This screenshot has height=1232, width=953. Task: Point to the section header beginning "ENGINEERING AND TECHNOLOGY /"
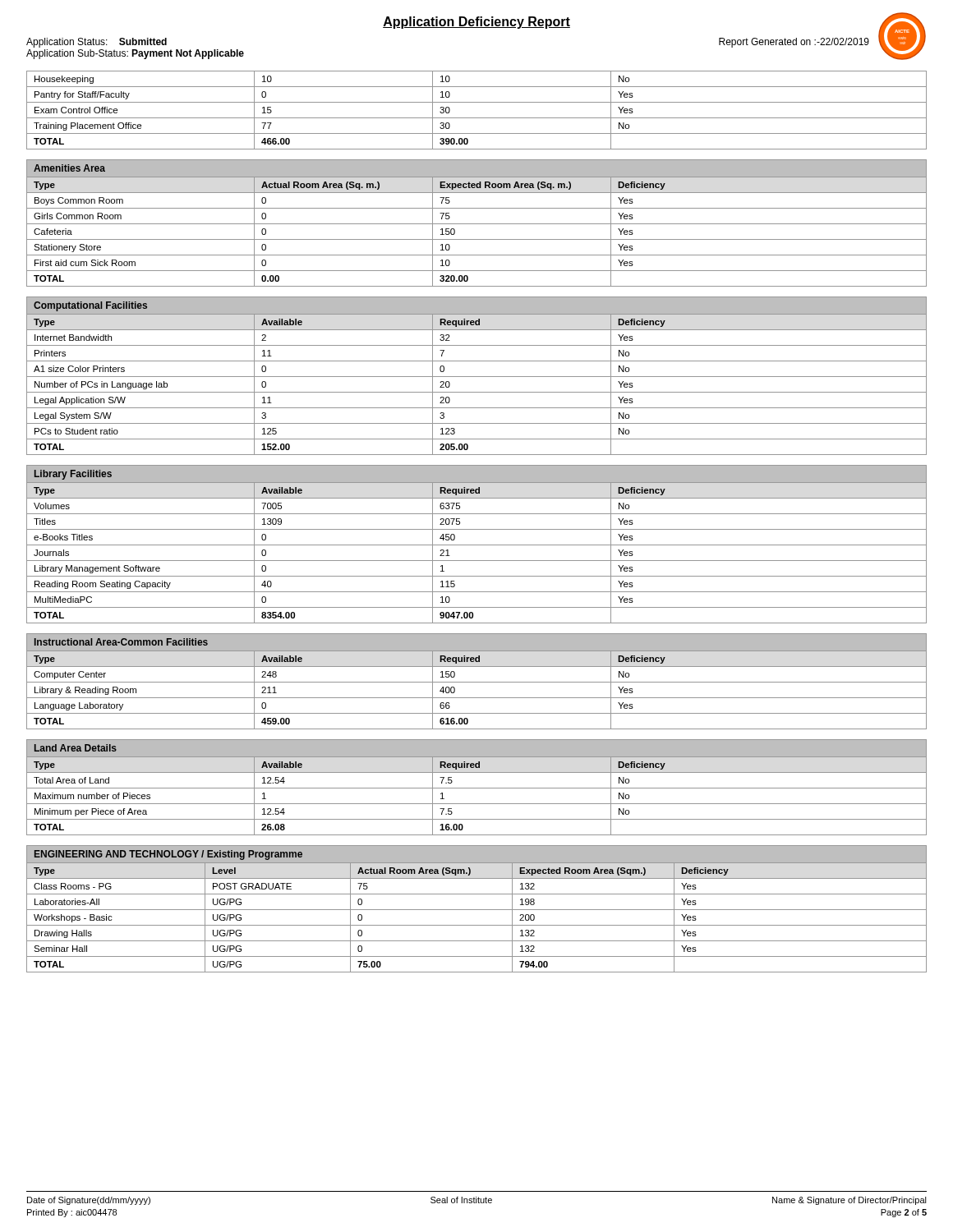click(x=476, y=862)
